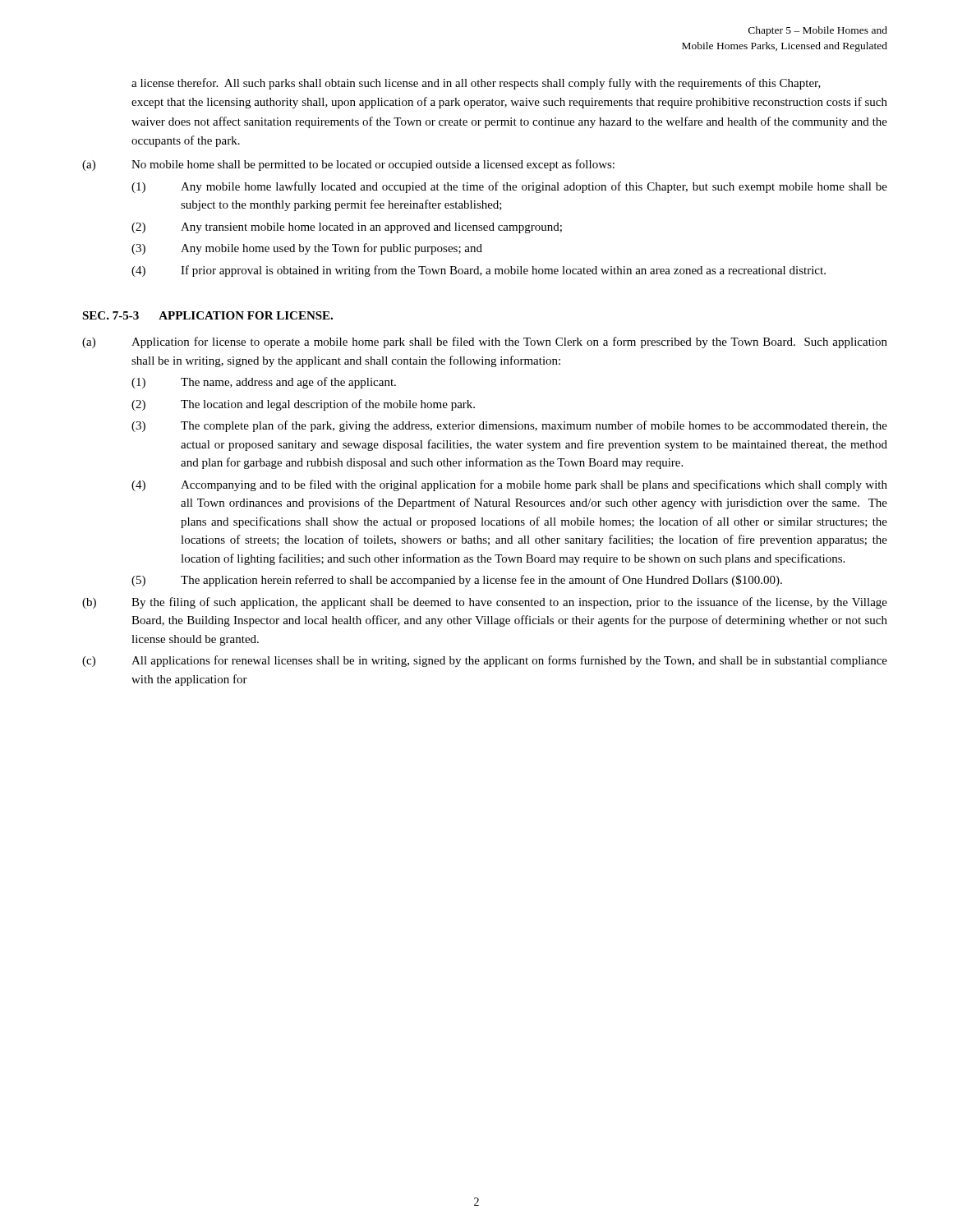Locate the block of text that opens with "(5) The application herein referred to shall be"

click(509, 580)
